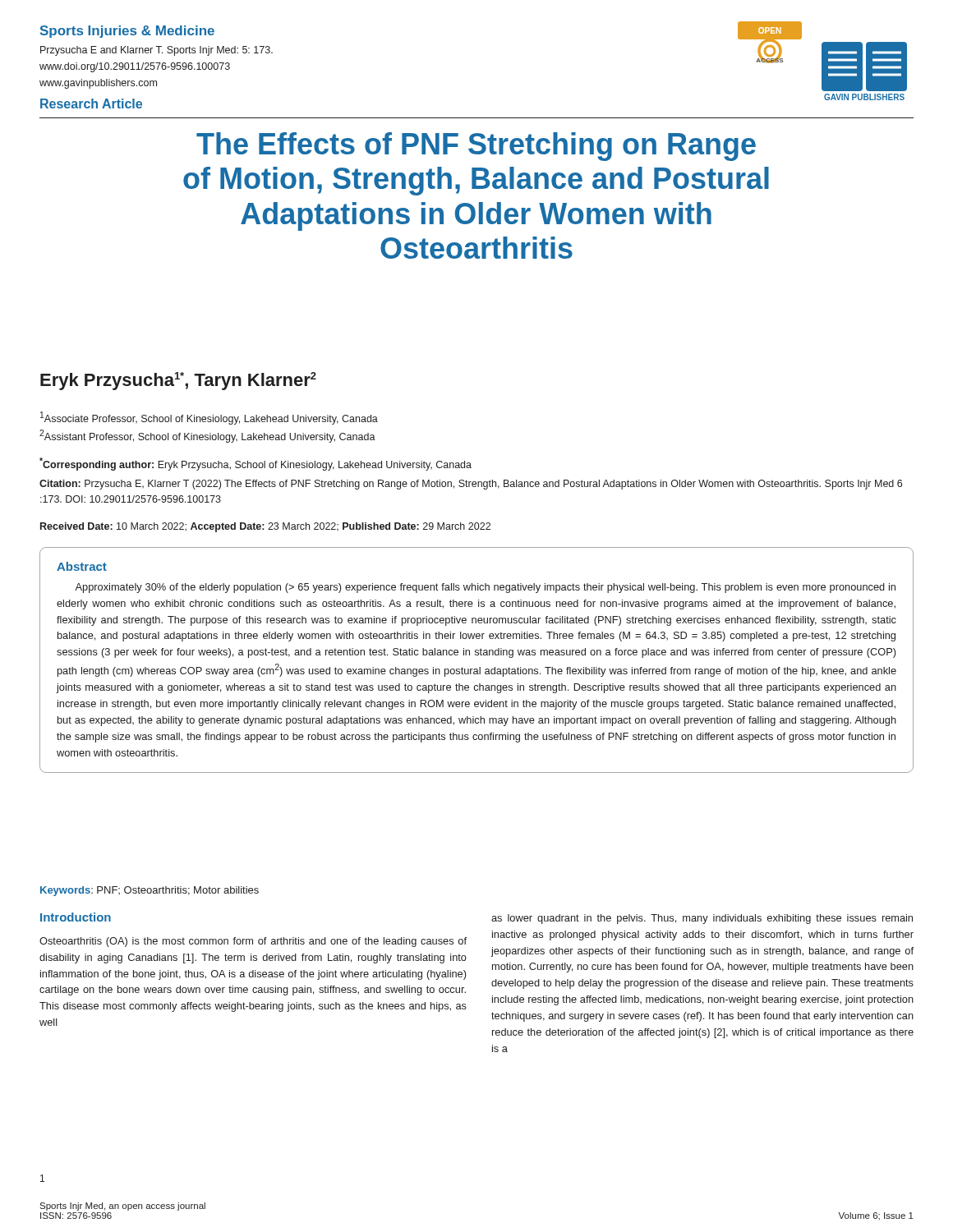Locate the block of text that opens with "as lower quadrant in the pelvis. Thus,"

[x=702, y=983]
